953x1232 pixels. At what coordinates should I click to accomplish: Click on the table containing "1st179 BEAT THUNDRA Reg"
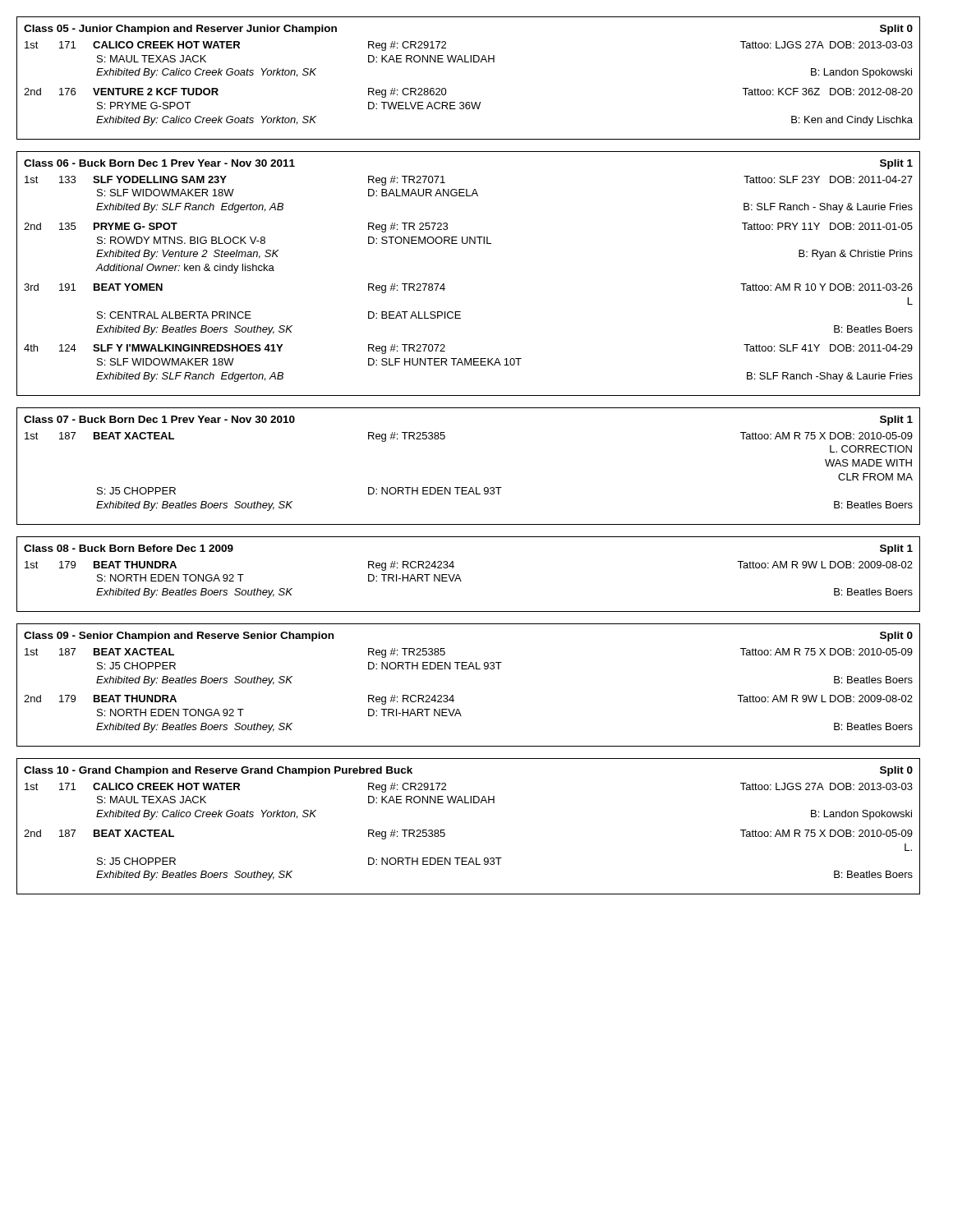(x=468, y=579)
